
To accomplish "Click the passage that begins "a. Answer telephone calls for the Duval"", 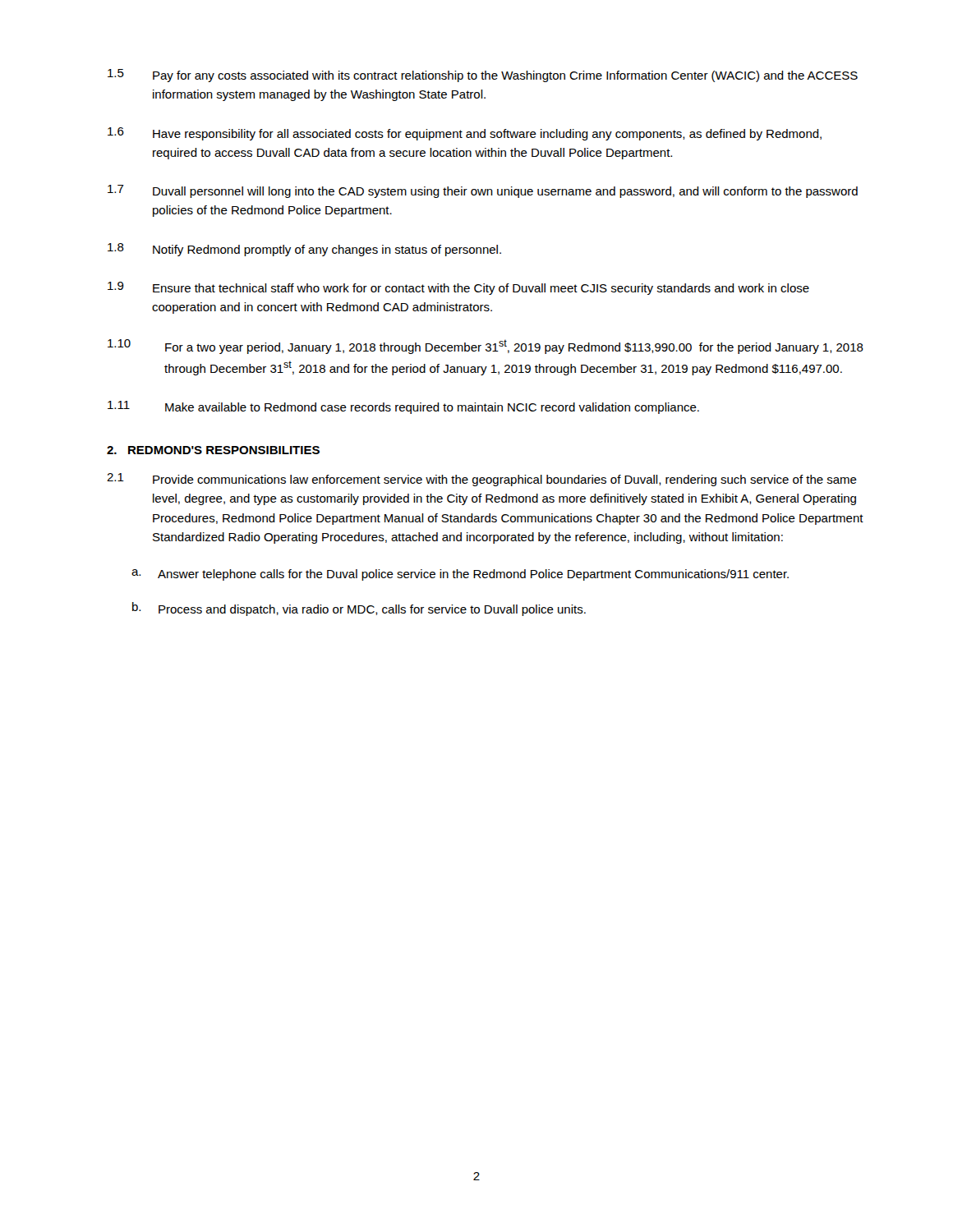I will [x=501, y=574].
